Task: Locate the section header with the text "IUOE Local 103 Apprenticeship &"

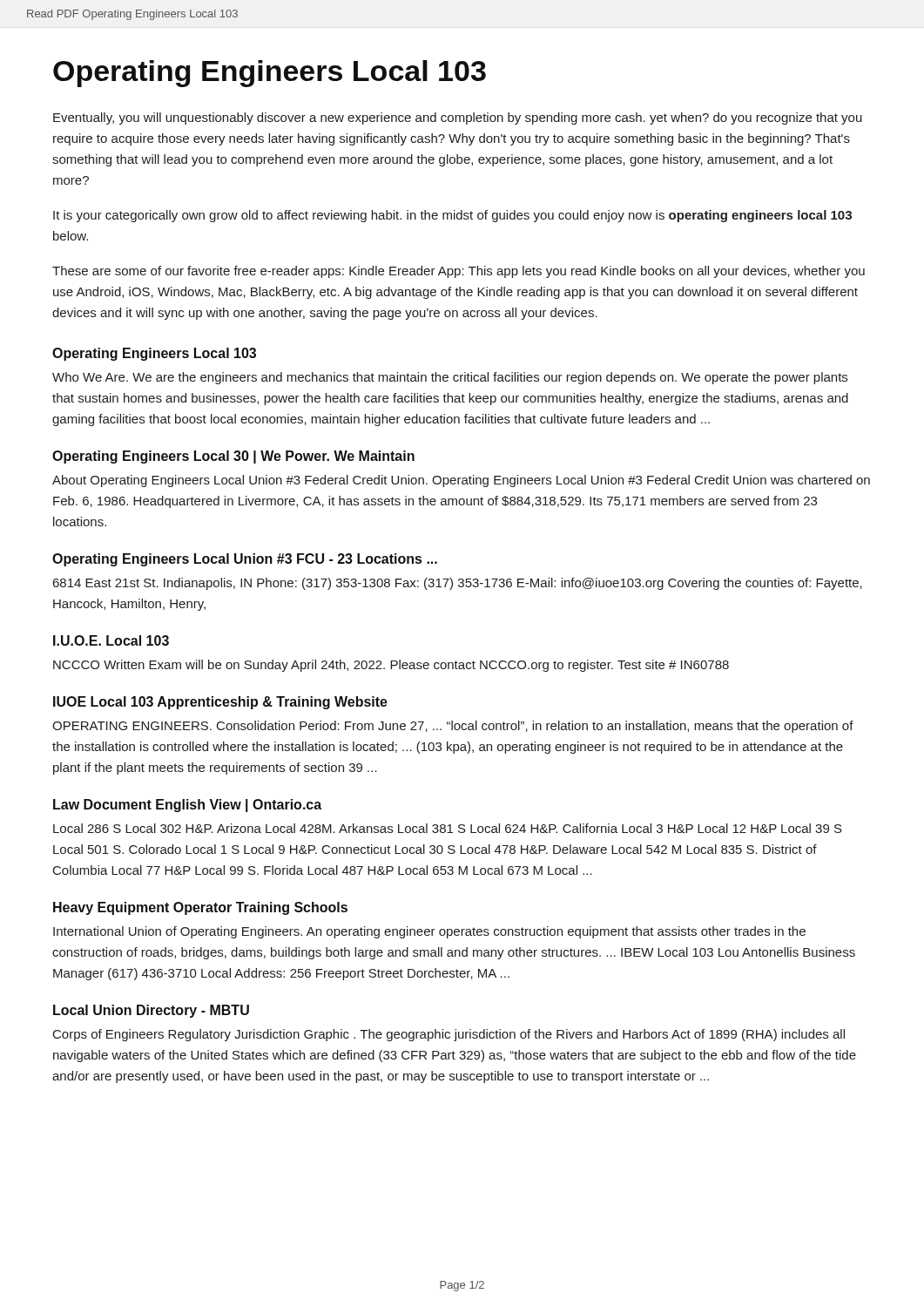Action: [x=220, y=703]
